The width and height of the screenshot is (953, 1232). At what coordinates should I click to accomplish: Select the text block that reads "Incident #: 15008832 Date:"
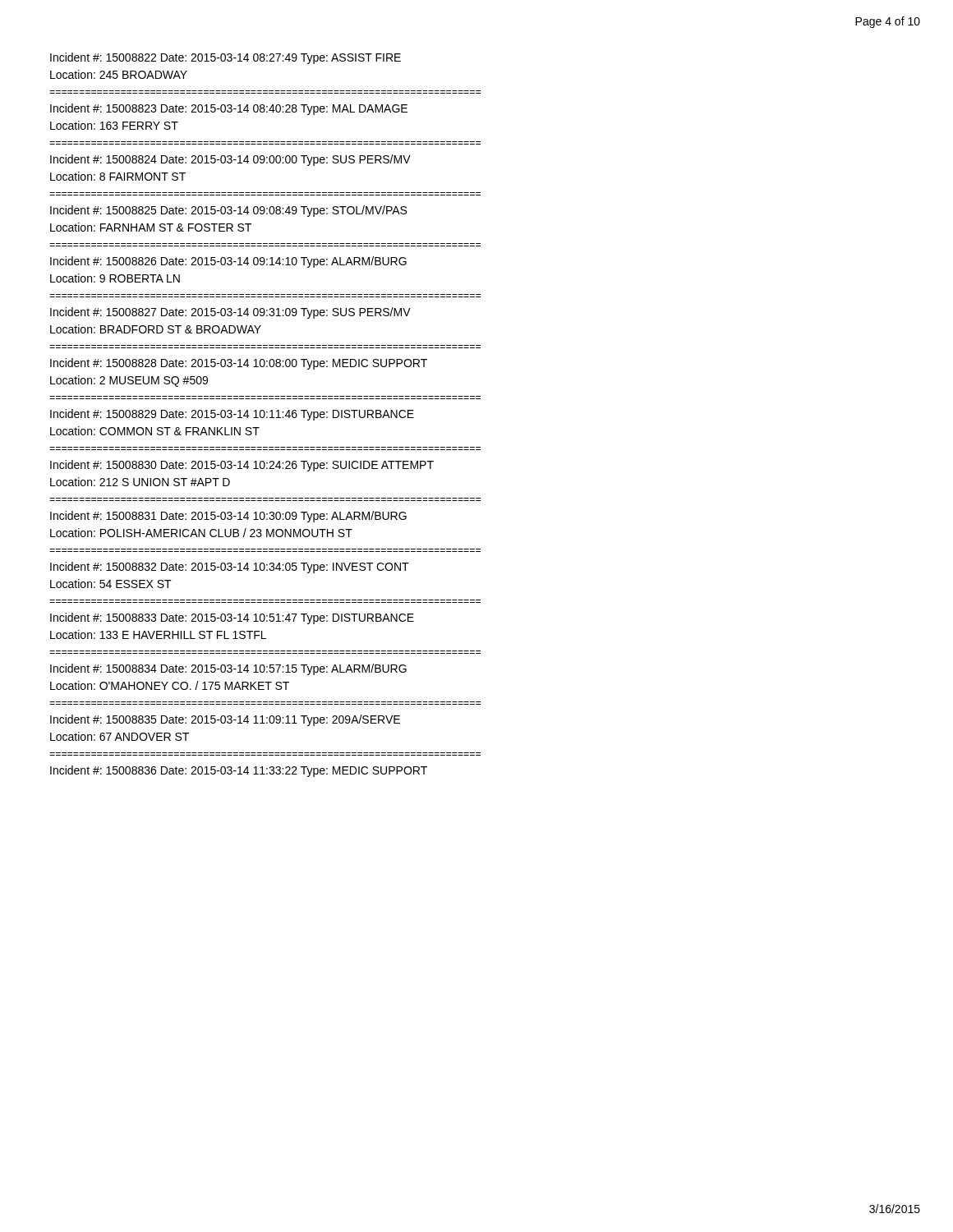[x=230, y=568]
